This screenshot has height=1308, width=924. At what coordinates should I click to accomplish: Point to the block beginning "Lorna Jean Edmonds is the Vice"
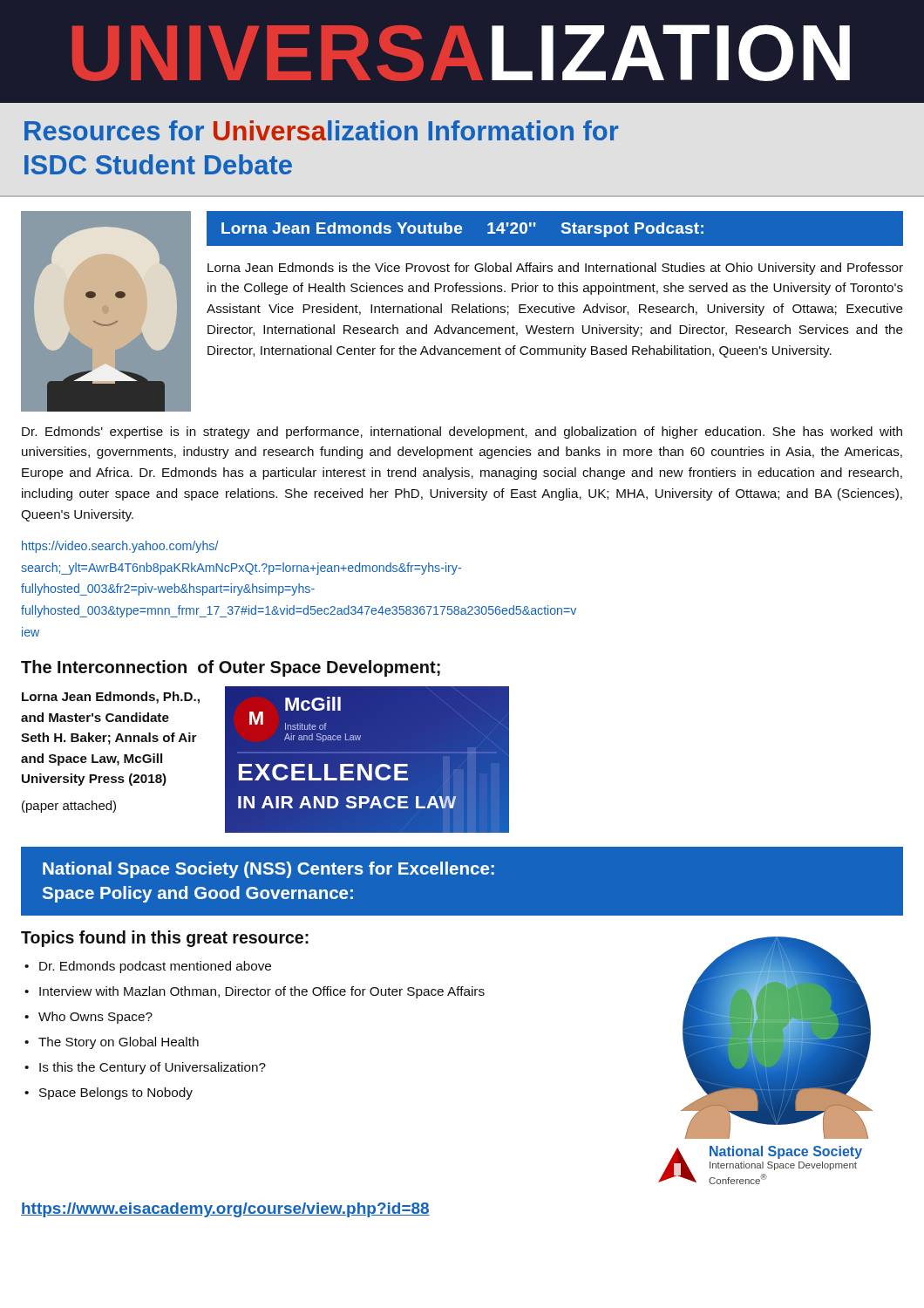point(555,308)
